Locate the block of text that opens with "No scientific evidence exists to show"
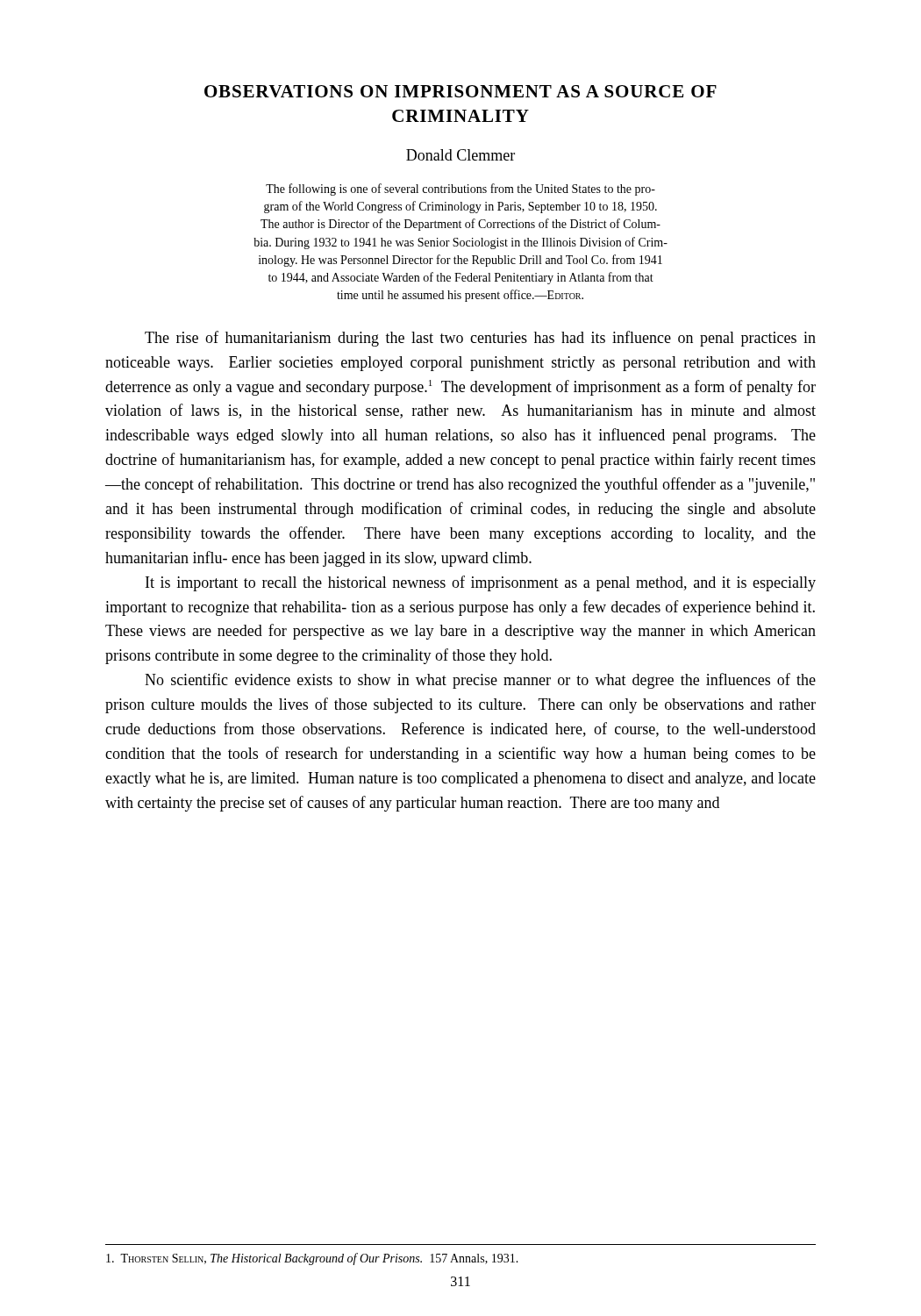Viewport: 921px width, 1316px height. [460, 742]
